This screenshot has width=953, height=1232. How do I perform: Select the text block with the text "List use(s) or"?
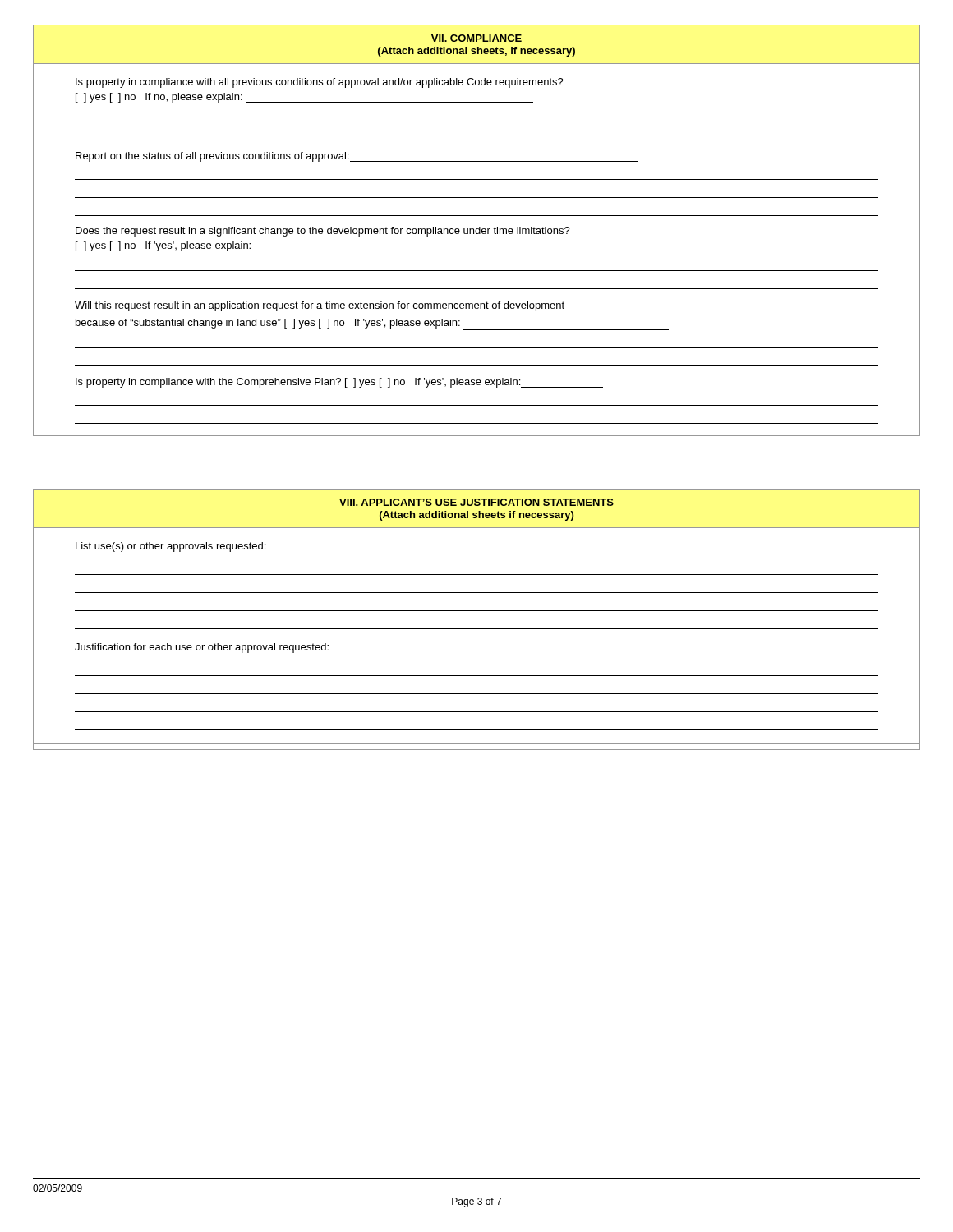[x=171, y=546]
